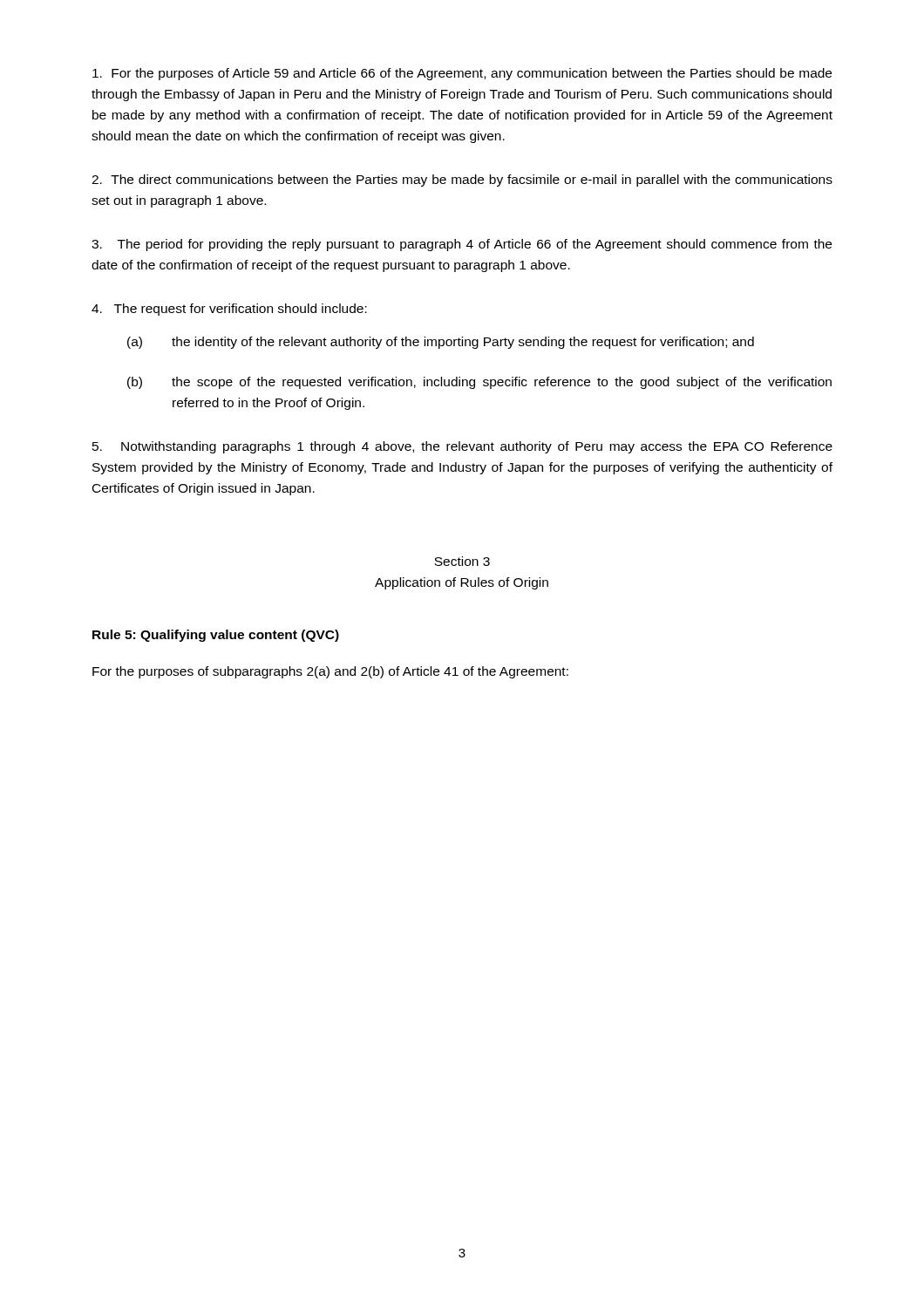Click on the list item containing "(b) the scope"

pos(479,393)
